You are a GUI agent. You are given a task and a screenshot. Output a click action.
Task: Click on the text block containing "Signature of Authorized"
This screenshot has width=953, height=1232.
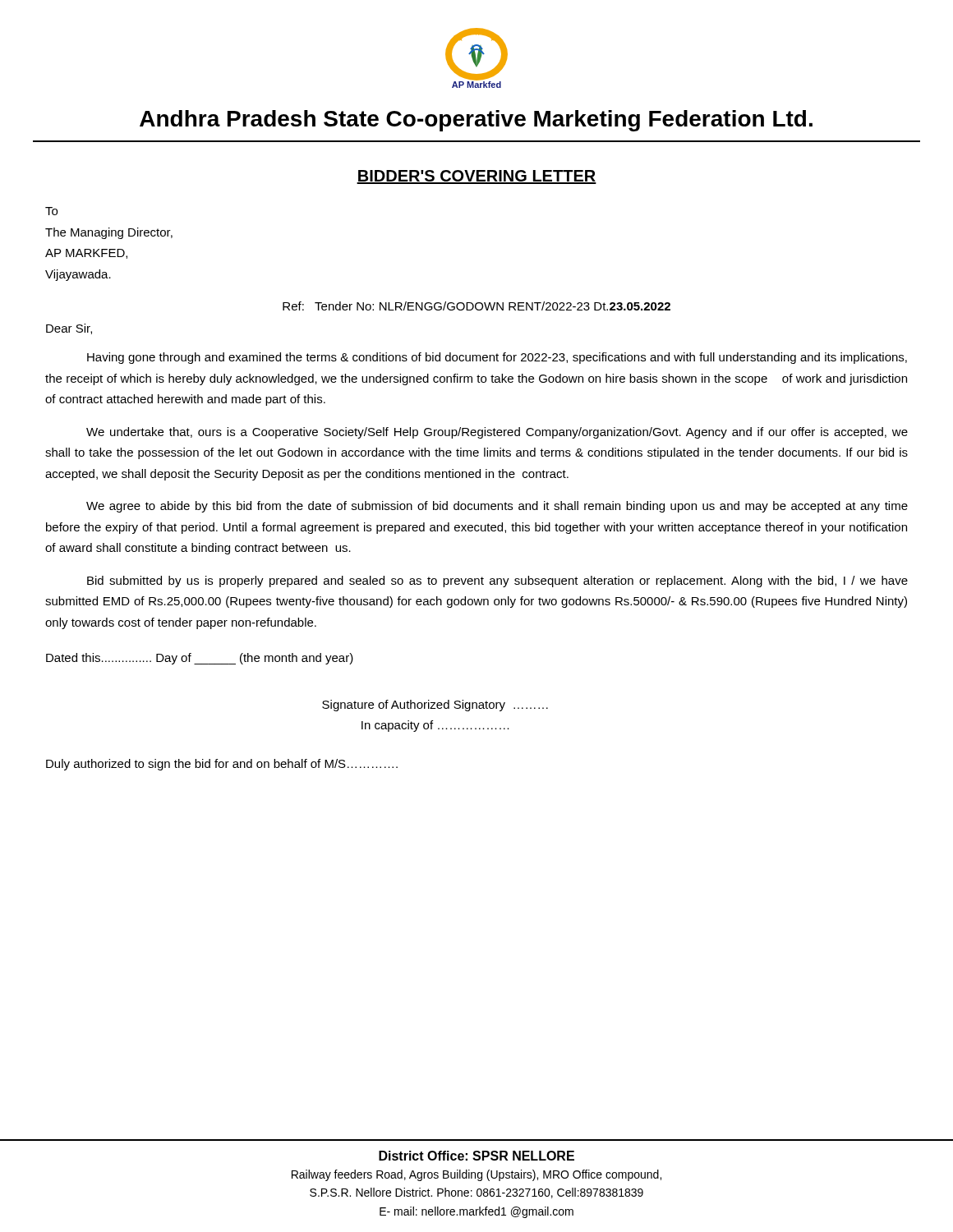tap(435, 715)
